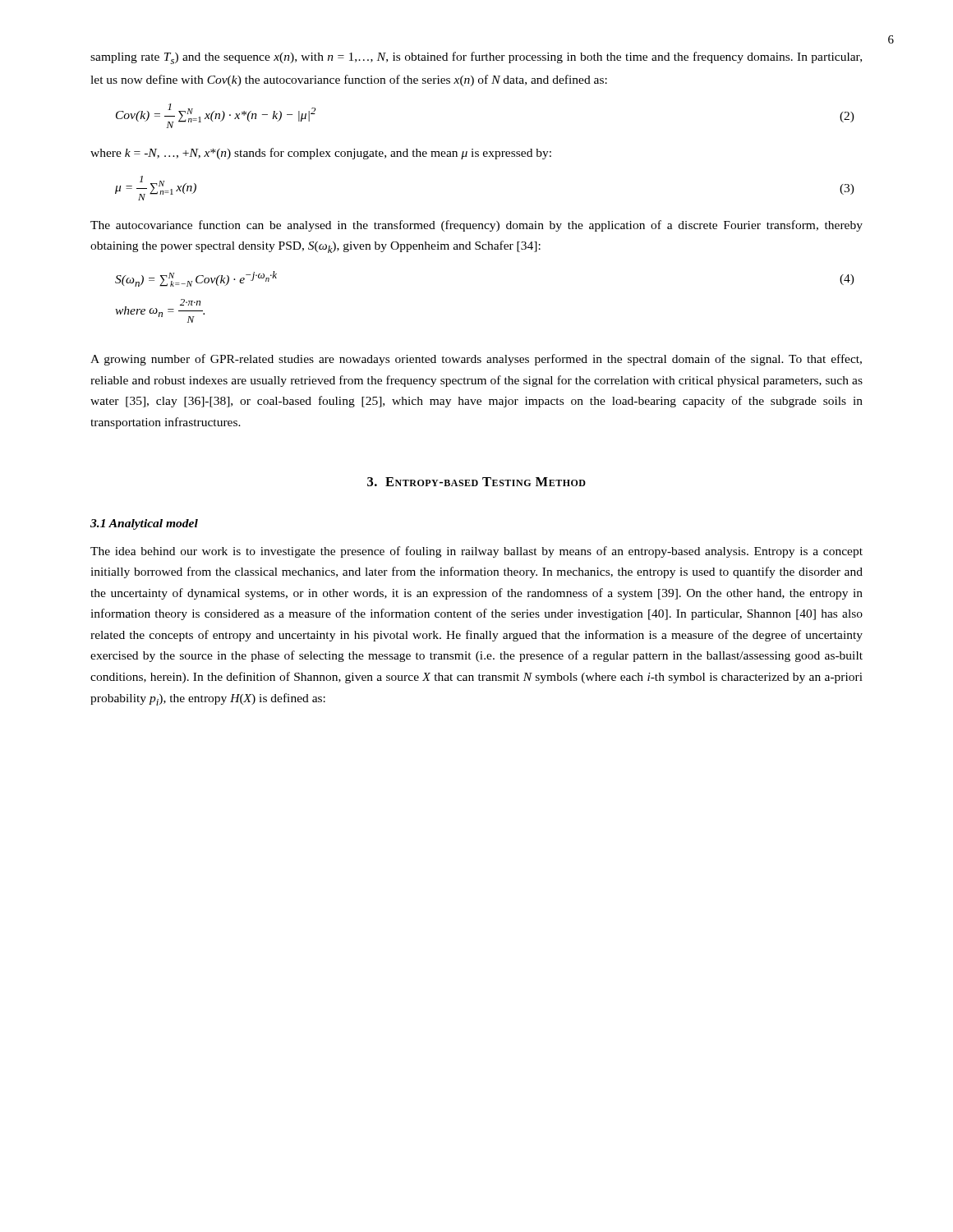953x1232 pixels.
Task: Find the block starting "μ = 1N"
Action: [153, 188]
